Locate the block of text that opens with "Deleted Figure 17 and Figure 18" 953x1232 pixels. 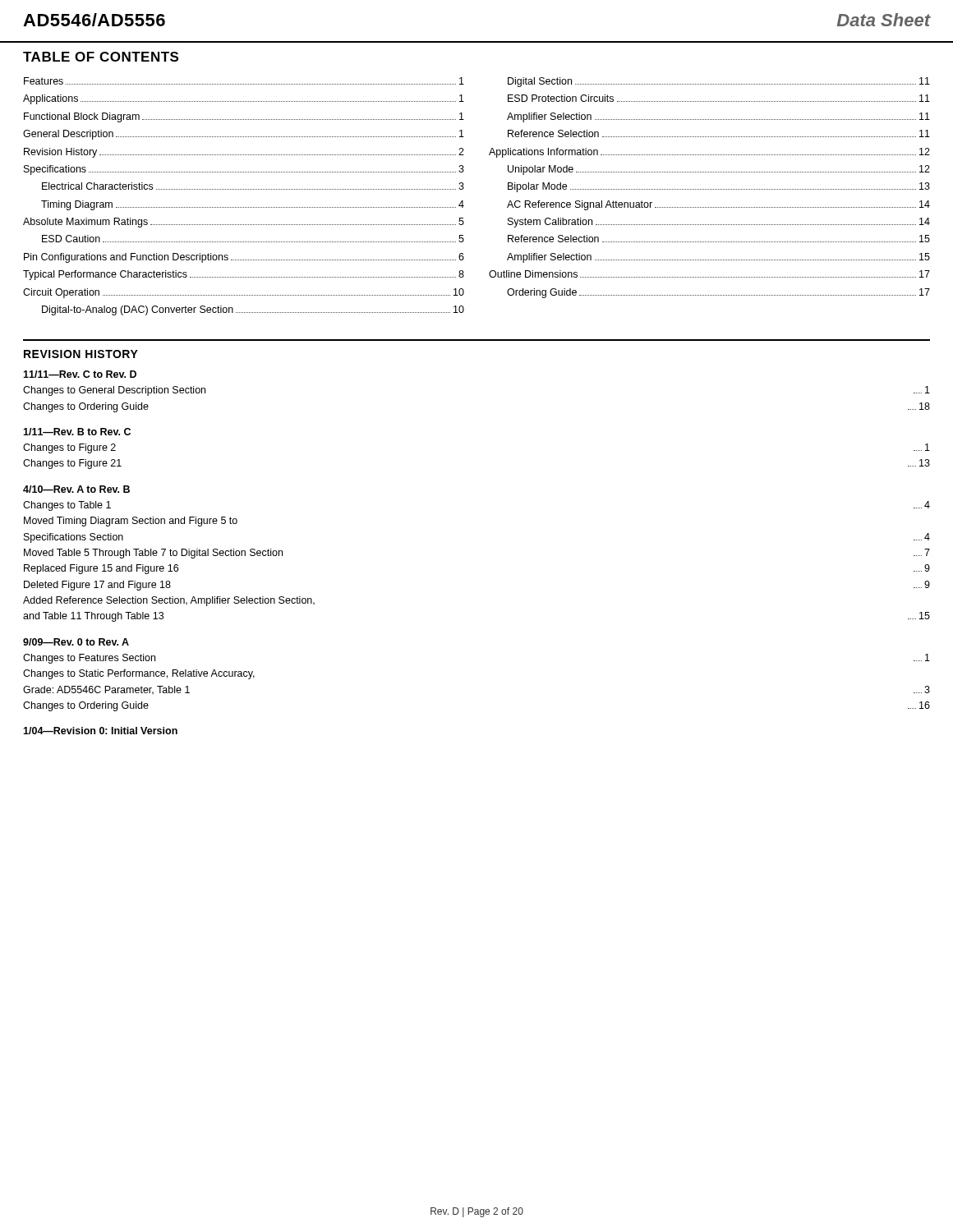pyautogui.click(x=96, y=585)
